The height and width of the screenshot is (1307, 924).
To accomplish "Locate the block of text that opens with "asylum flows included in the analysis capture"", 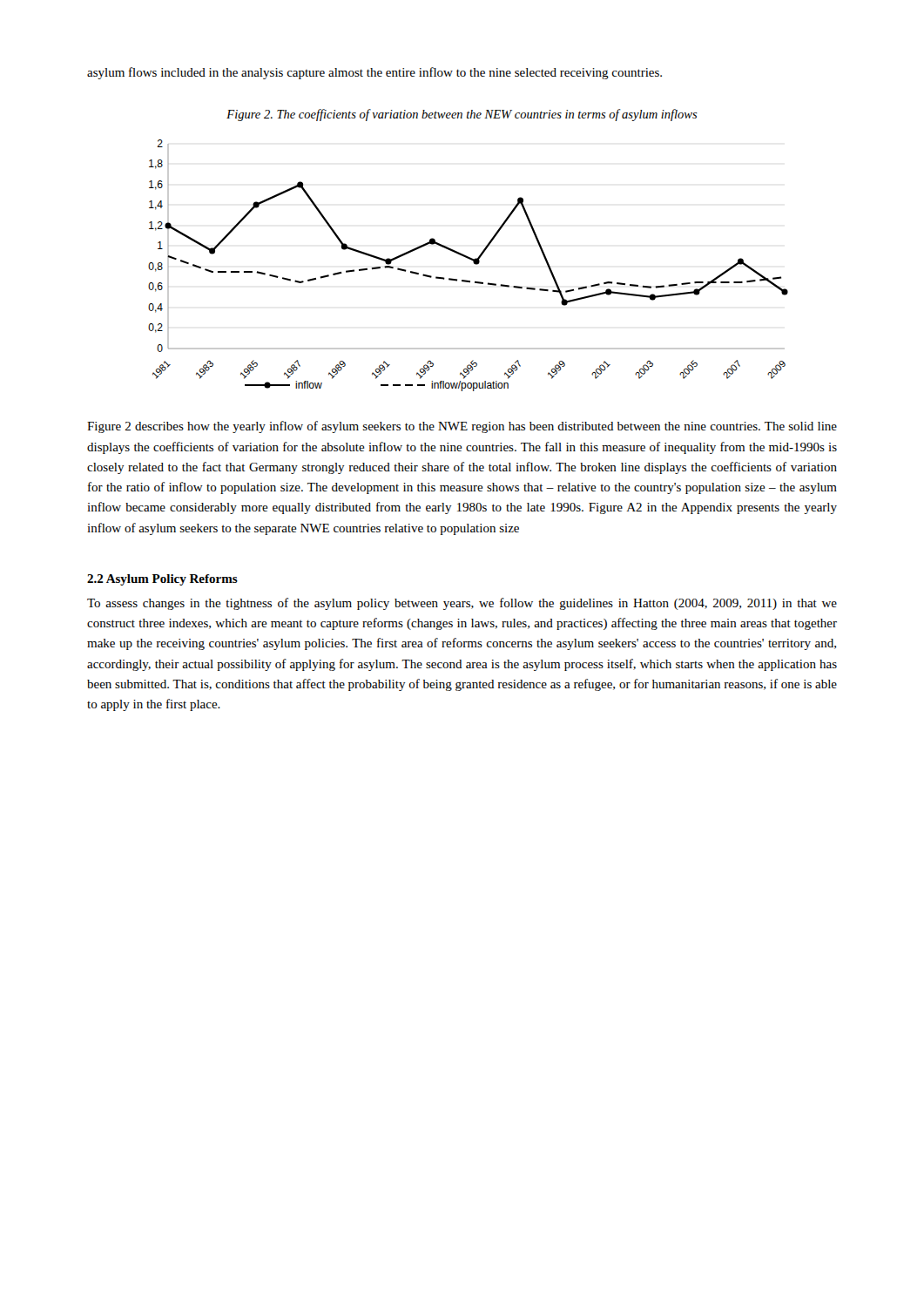I will click(x=375, y=72).
